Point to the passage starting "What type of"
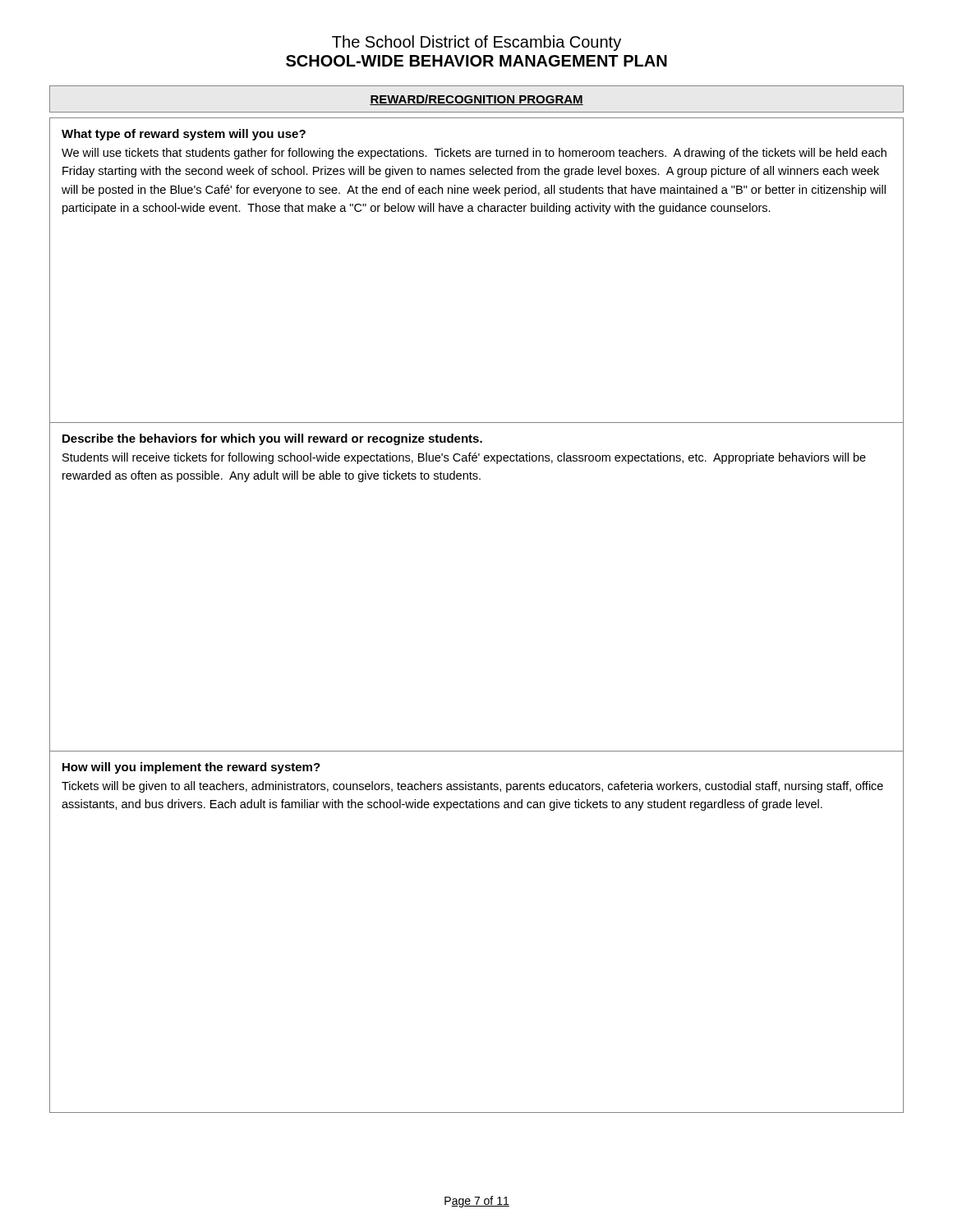Viewport: 953px width, 1232px height. coord(184,133)
